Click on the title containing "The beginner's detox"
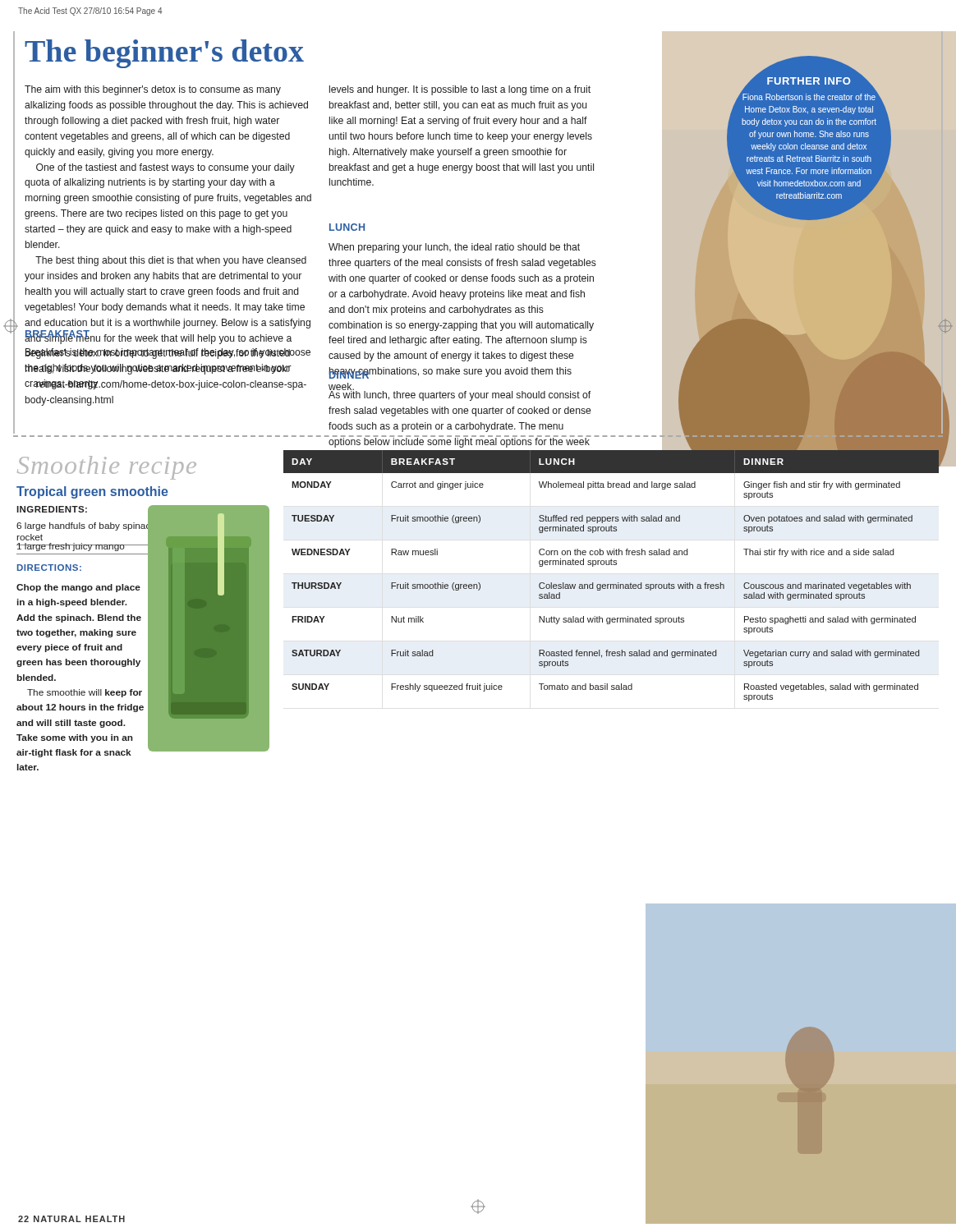This screenshot has height=1232, width=956. coord(164,51)
